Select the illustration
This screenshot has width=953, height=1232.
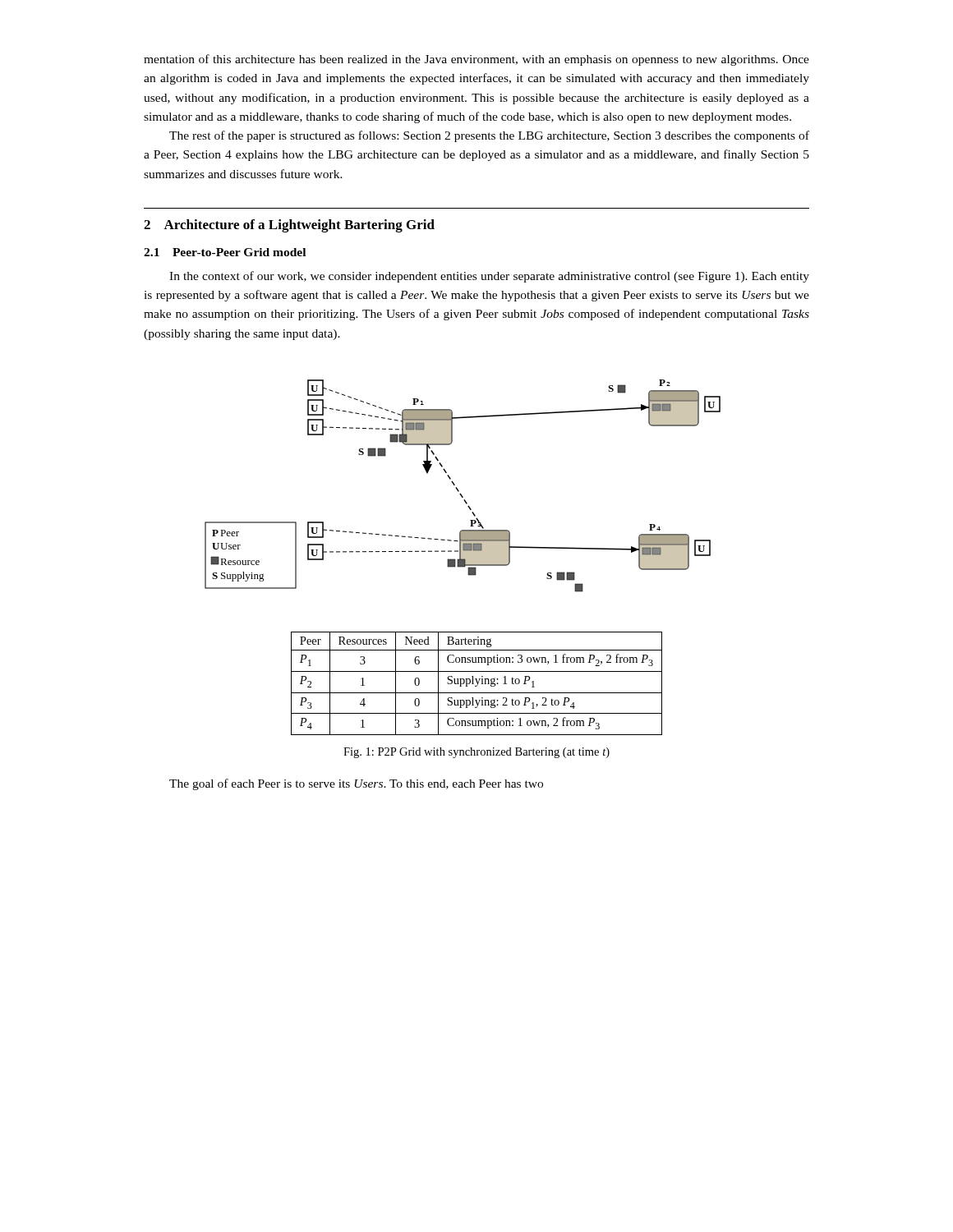pyautogui.click(x=476, y=550)
